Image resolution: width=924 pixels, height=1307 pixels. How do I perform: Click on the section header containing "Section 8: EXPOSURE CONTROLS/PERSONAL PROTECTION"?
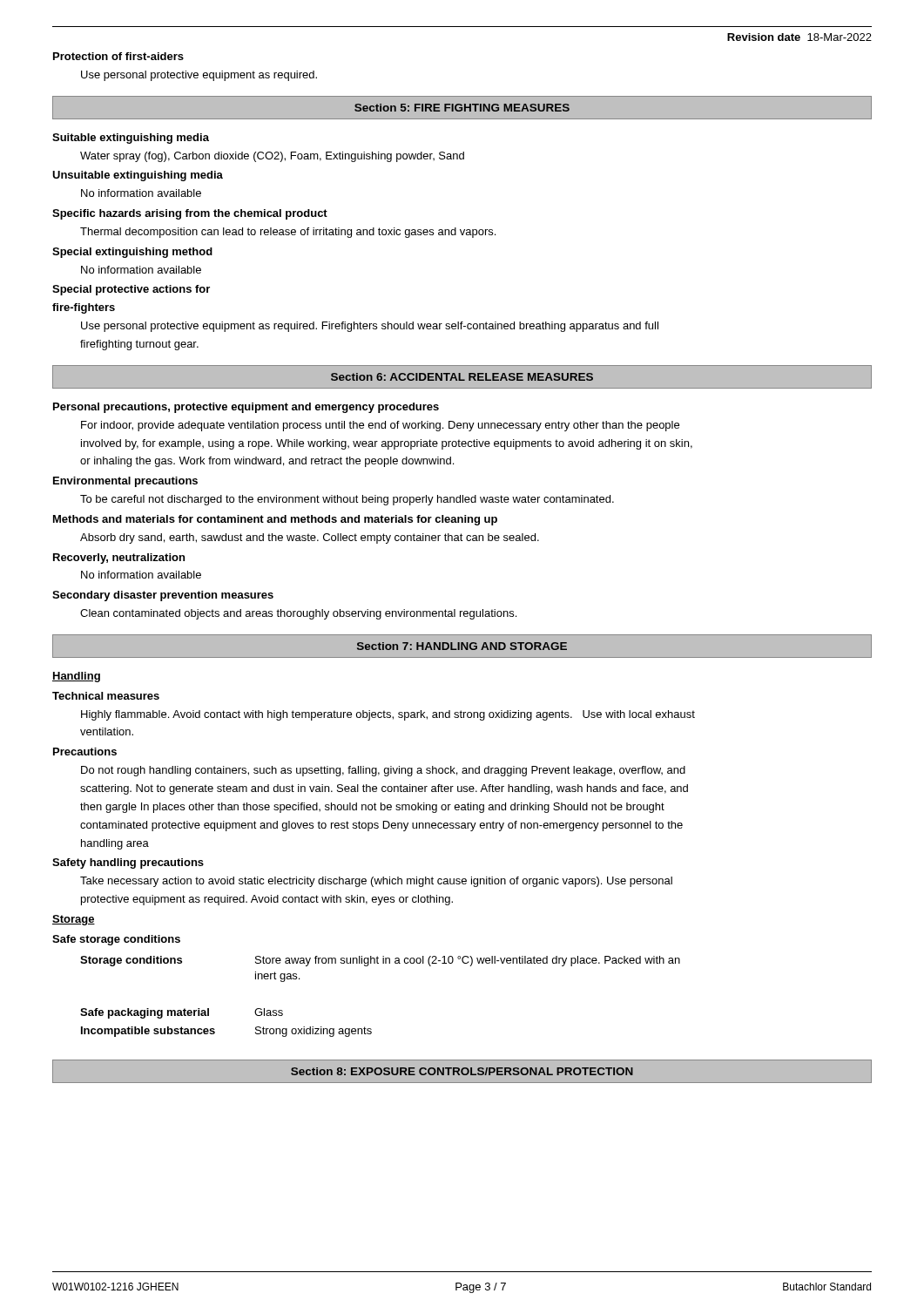tap(462, 1071)
